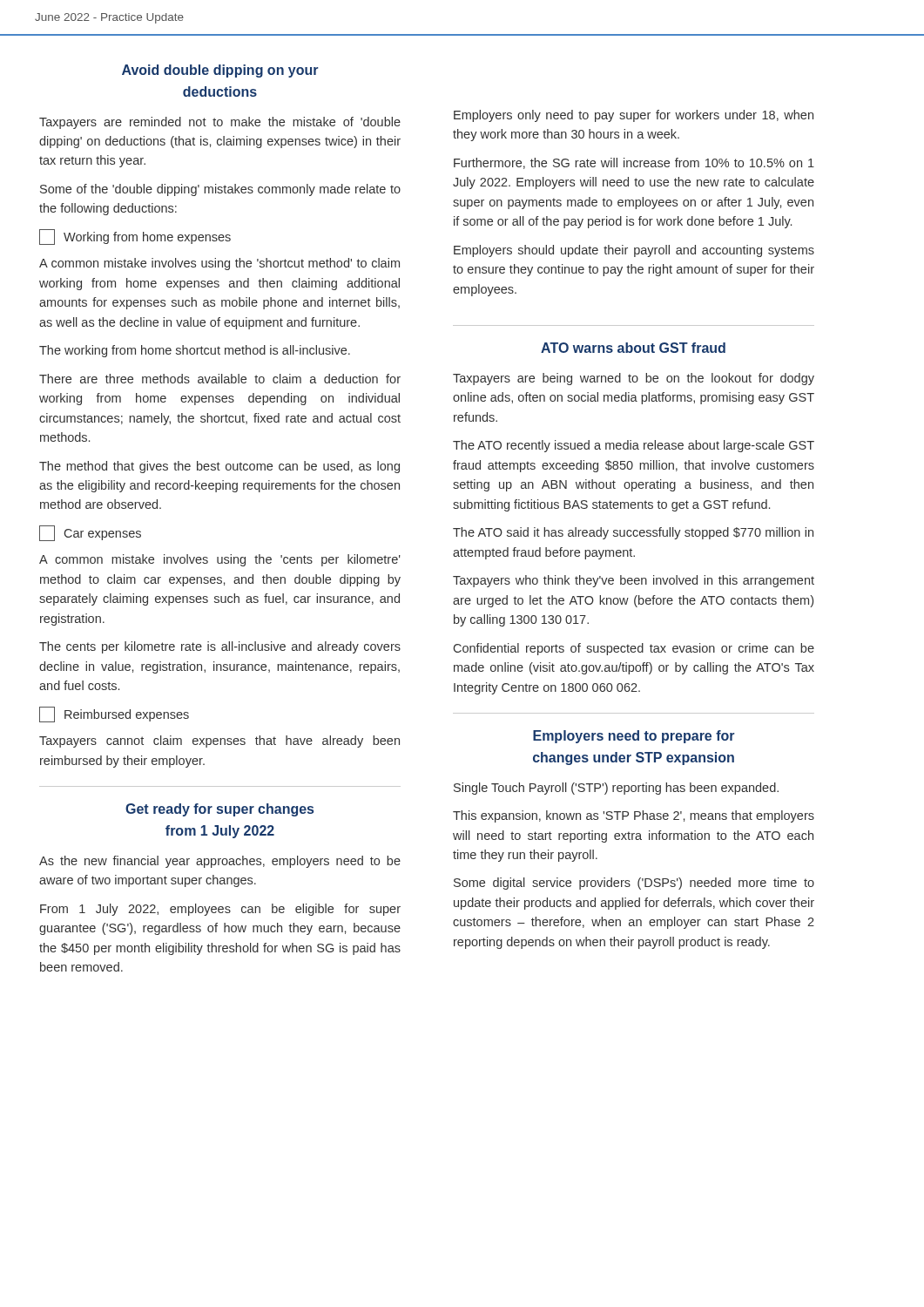Navigate to the text starting "Single Touch Payroll ('STP') reporting has been expanded."

(616, 787)
